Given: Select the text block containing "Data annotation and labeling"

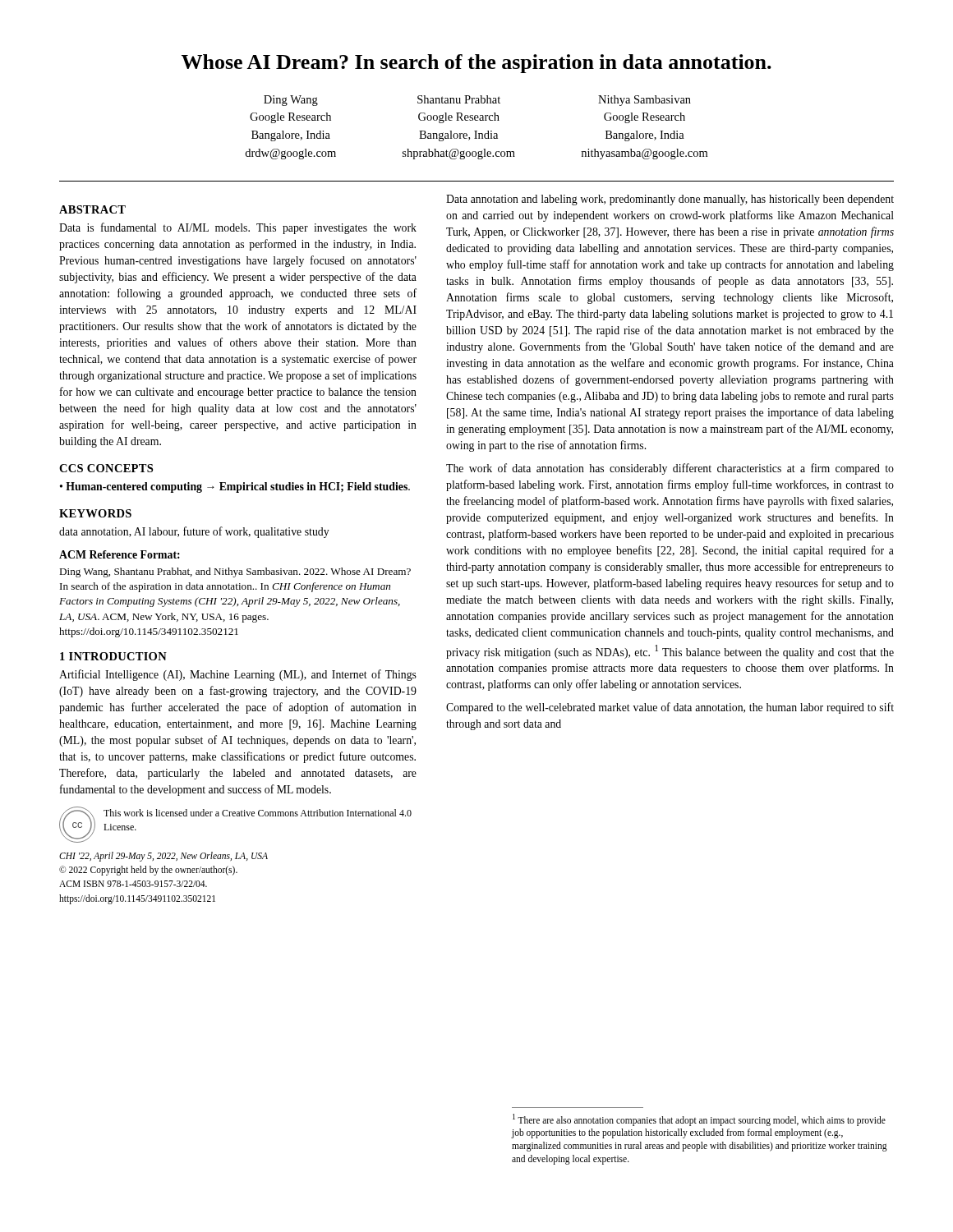Looking at the screenshot, I should [x=670, y=322].
